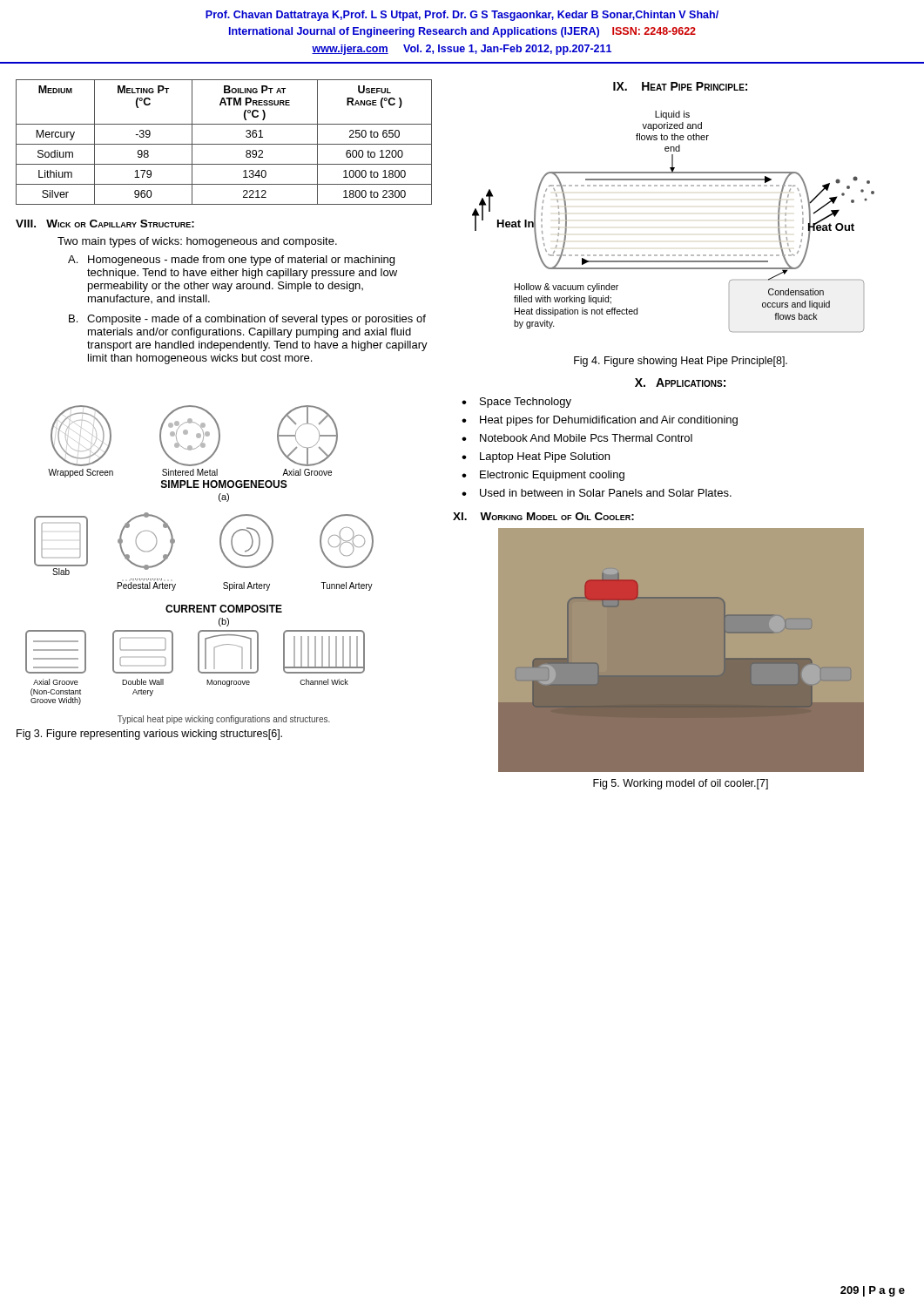The height and width of the screenshot is (1307, 924).
Task: Click on the passage starting "B. Composite -"
Action: [250, 338]
